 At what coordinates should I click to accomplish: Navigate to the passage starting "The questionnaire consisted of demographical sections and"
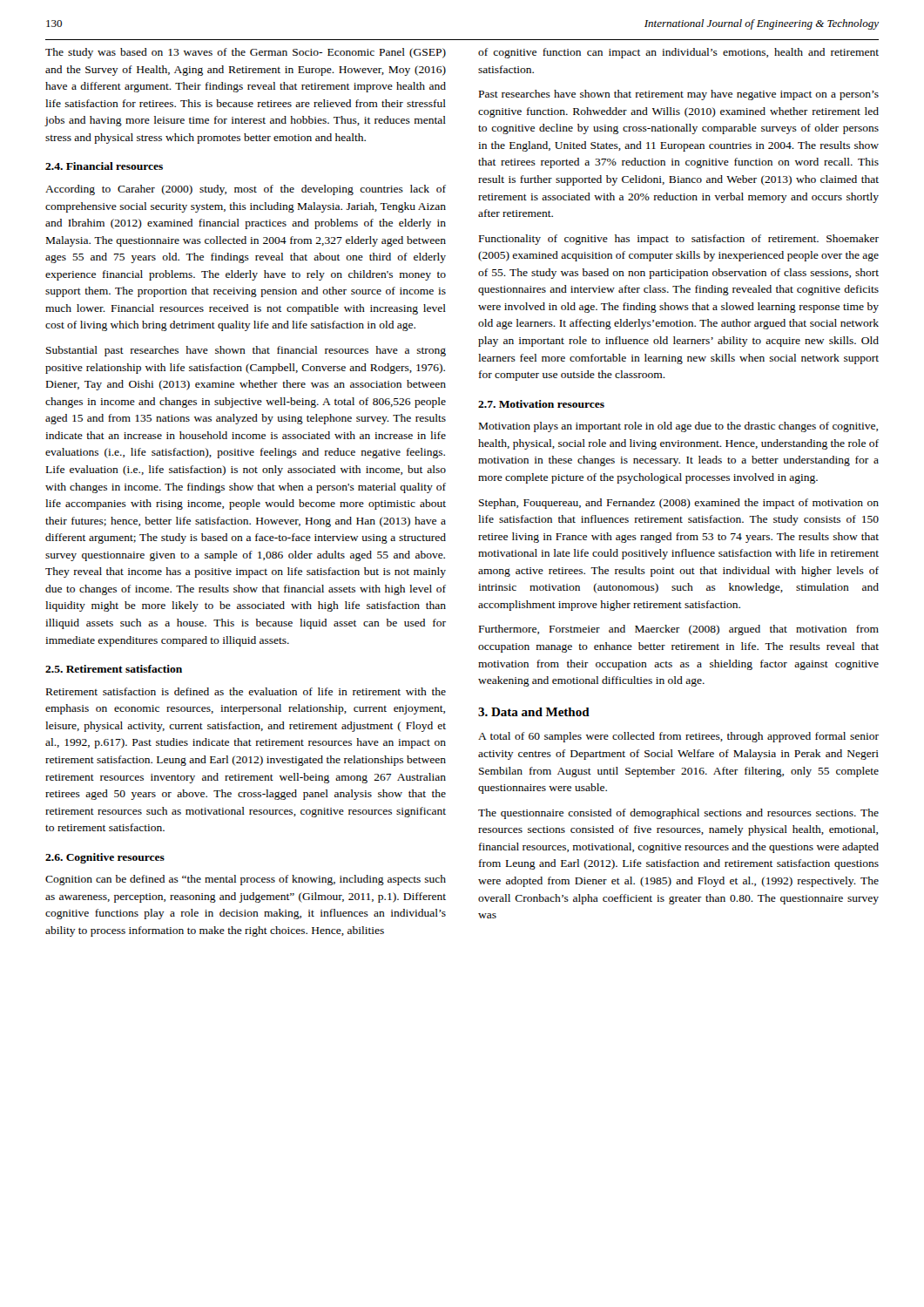(678, 864)
